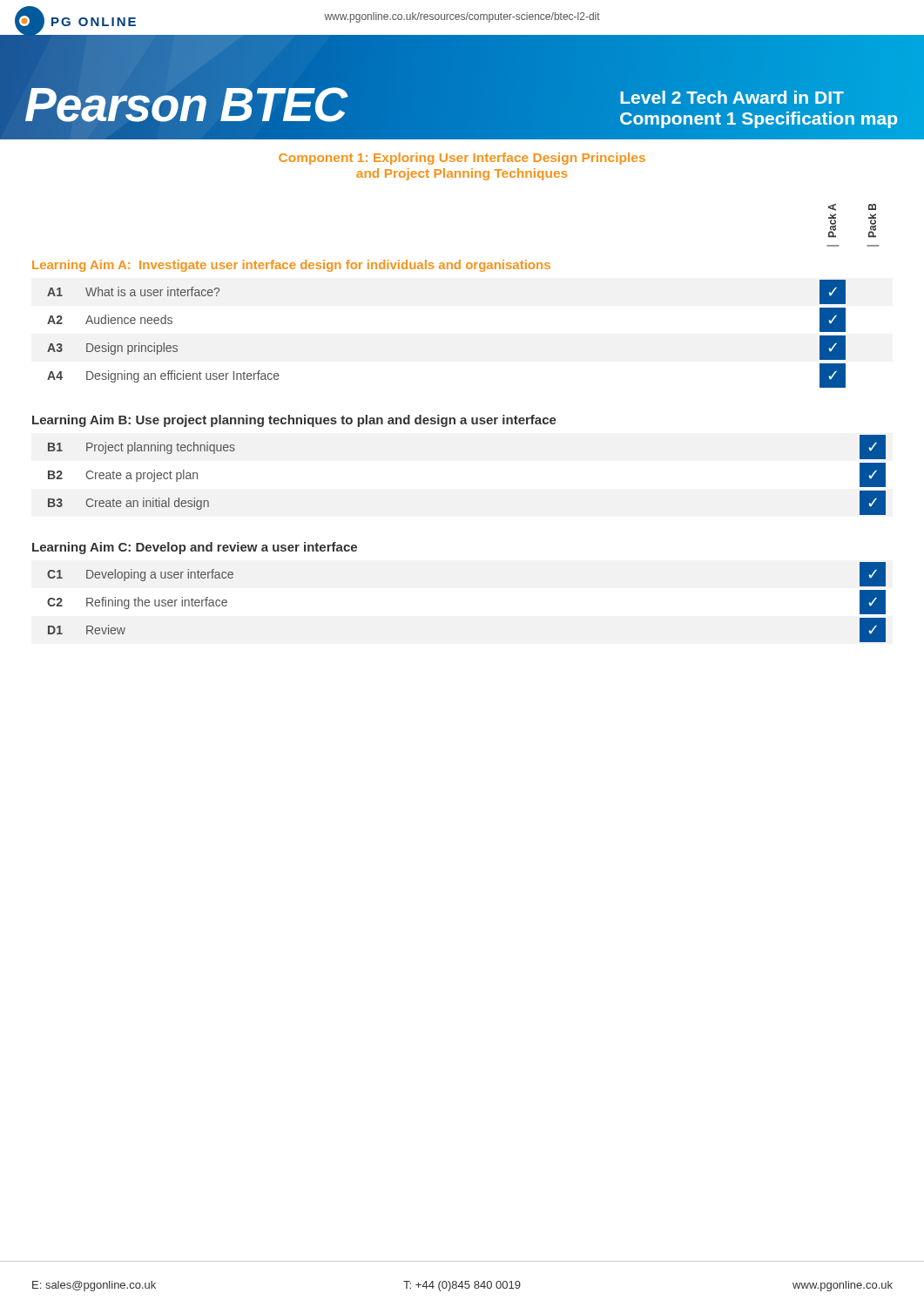Select the table that reads "Developing a user"

(462, 587)
